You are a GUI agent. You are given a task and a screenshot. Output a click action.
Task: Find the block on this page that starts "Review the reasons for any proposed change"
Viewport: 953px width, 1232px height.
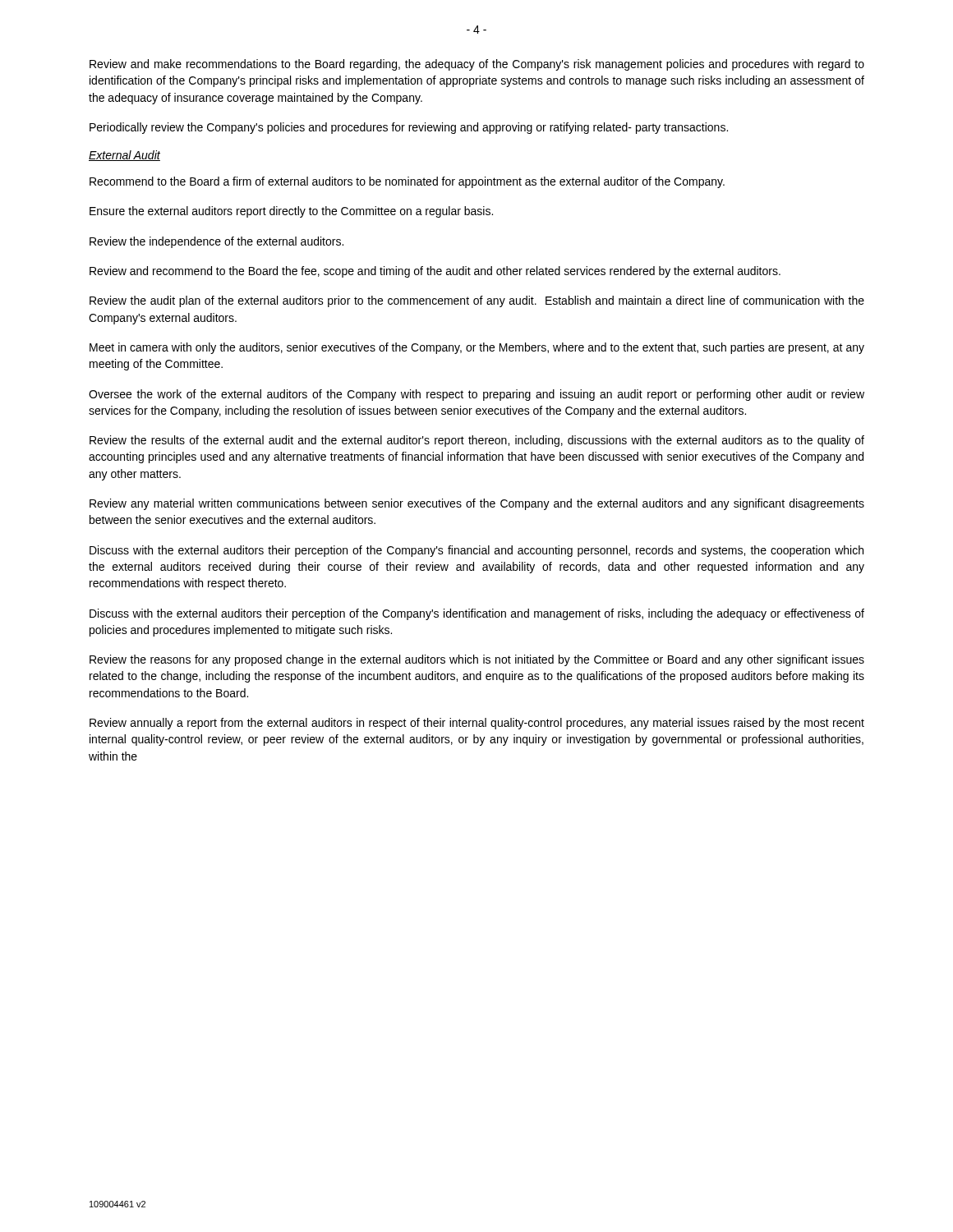(476, 676)
